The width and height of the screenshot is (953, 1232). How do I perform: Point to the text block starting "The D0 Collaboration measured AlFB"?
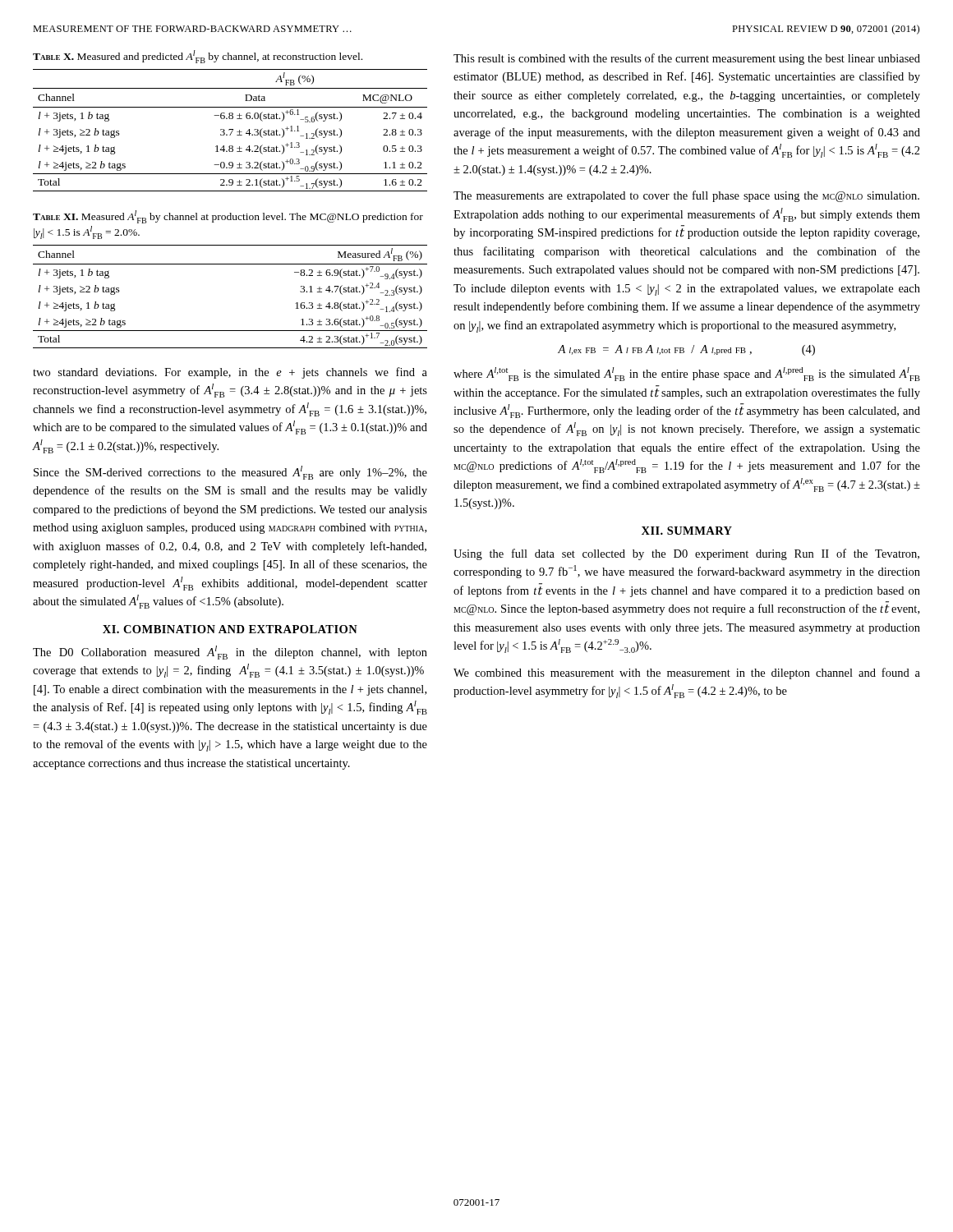[x=230, y=706]
